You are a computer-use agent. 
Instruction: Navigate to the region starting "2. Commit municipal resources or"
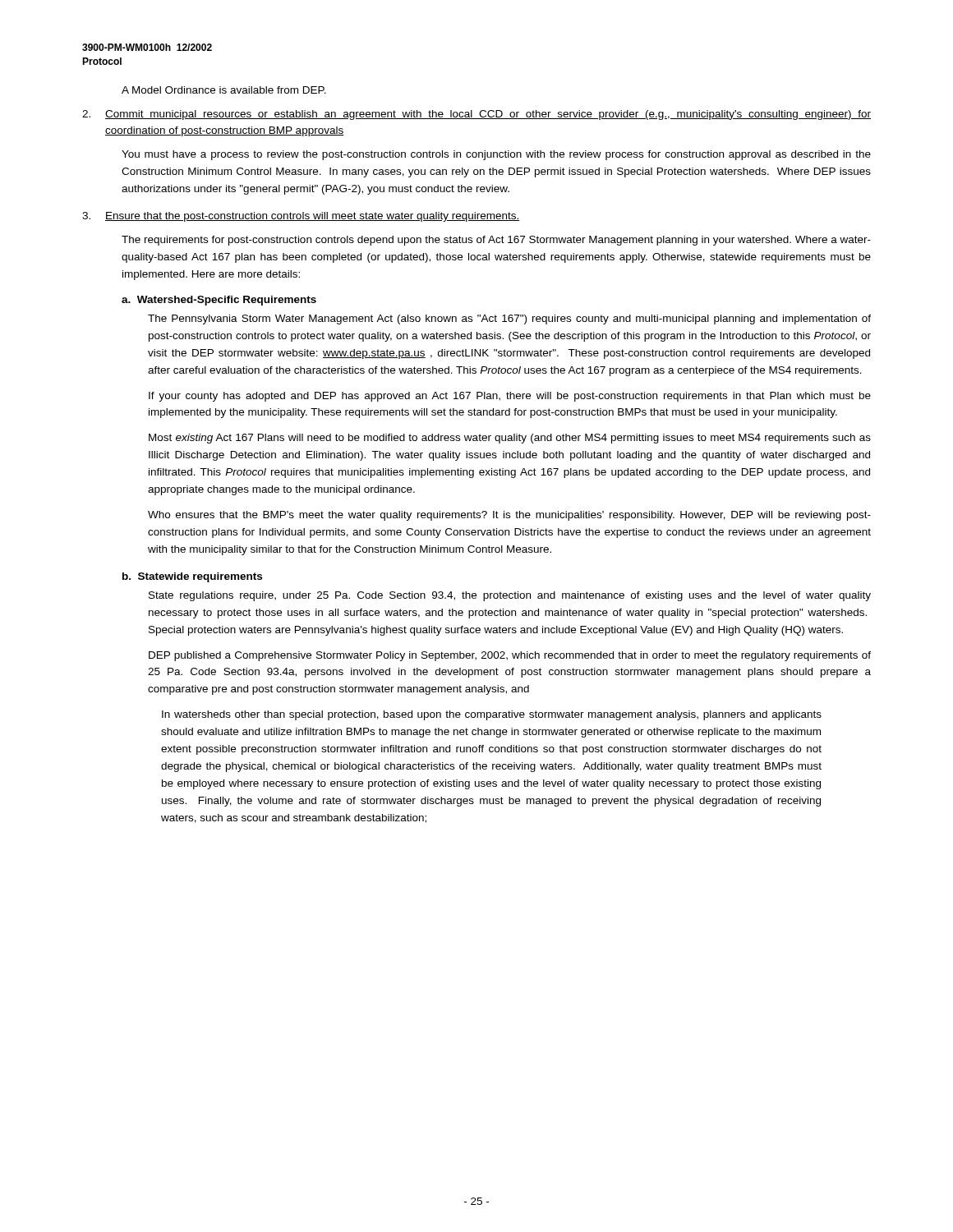coord(476,123)
